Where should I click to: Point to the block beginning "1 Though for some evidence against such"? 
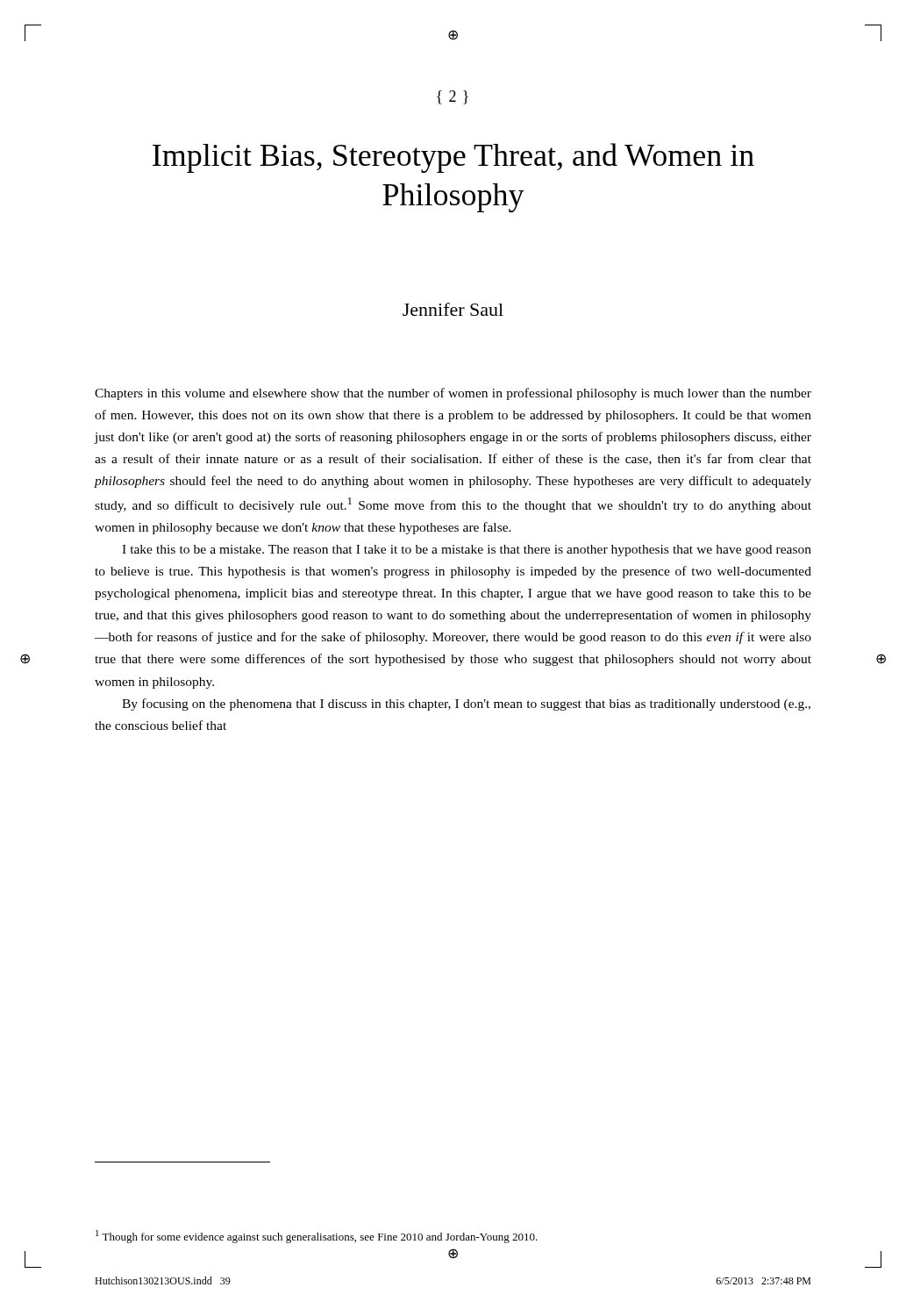[316, 1236]
